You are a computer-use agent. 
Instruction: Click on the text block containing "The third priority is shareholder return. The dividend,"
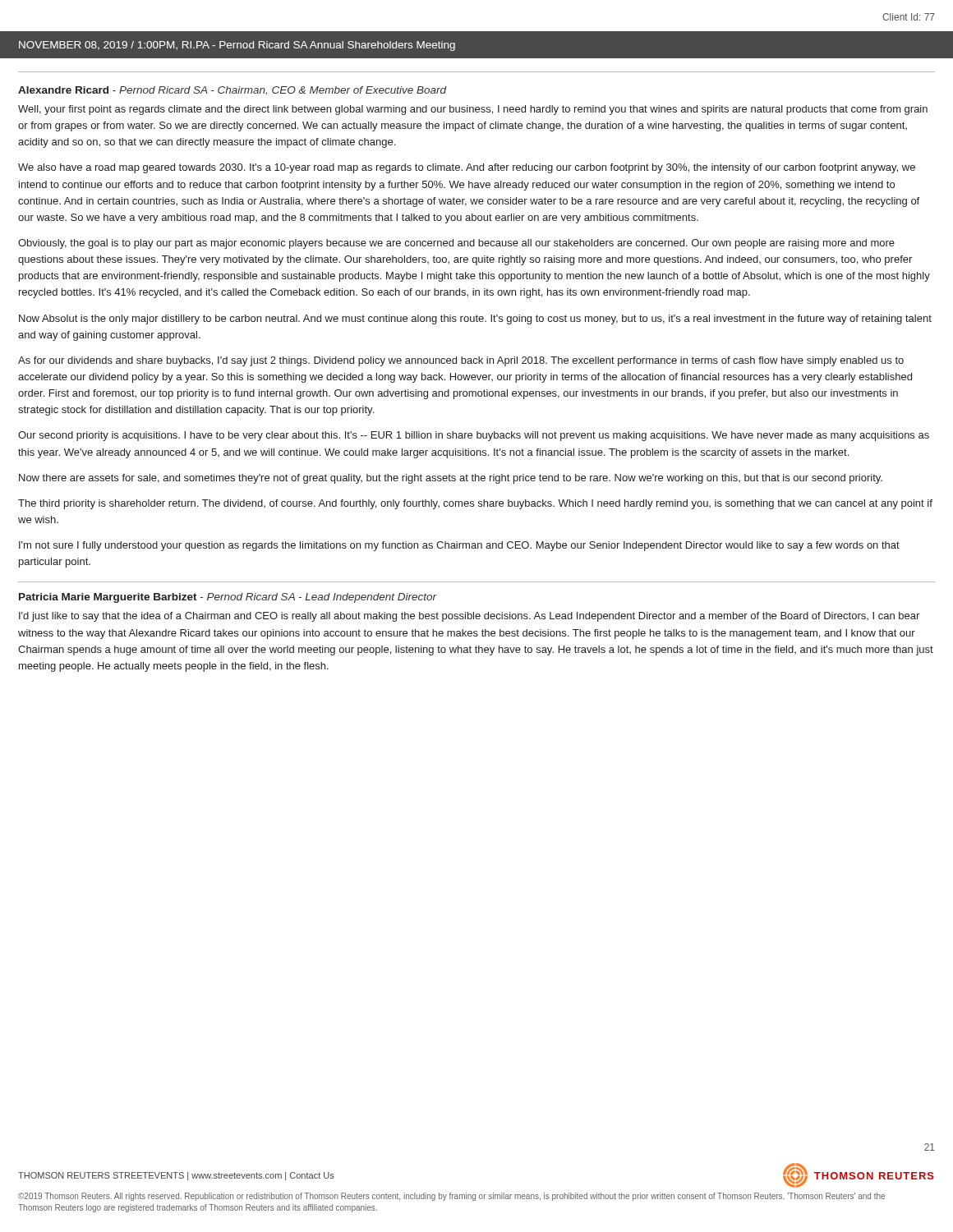[475, 511]
